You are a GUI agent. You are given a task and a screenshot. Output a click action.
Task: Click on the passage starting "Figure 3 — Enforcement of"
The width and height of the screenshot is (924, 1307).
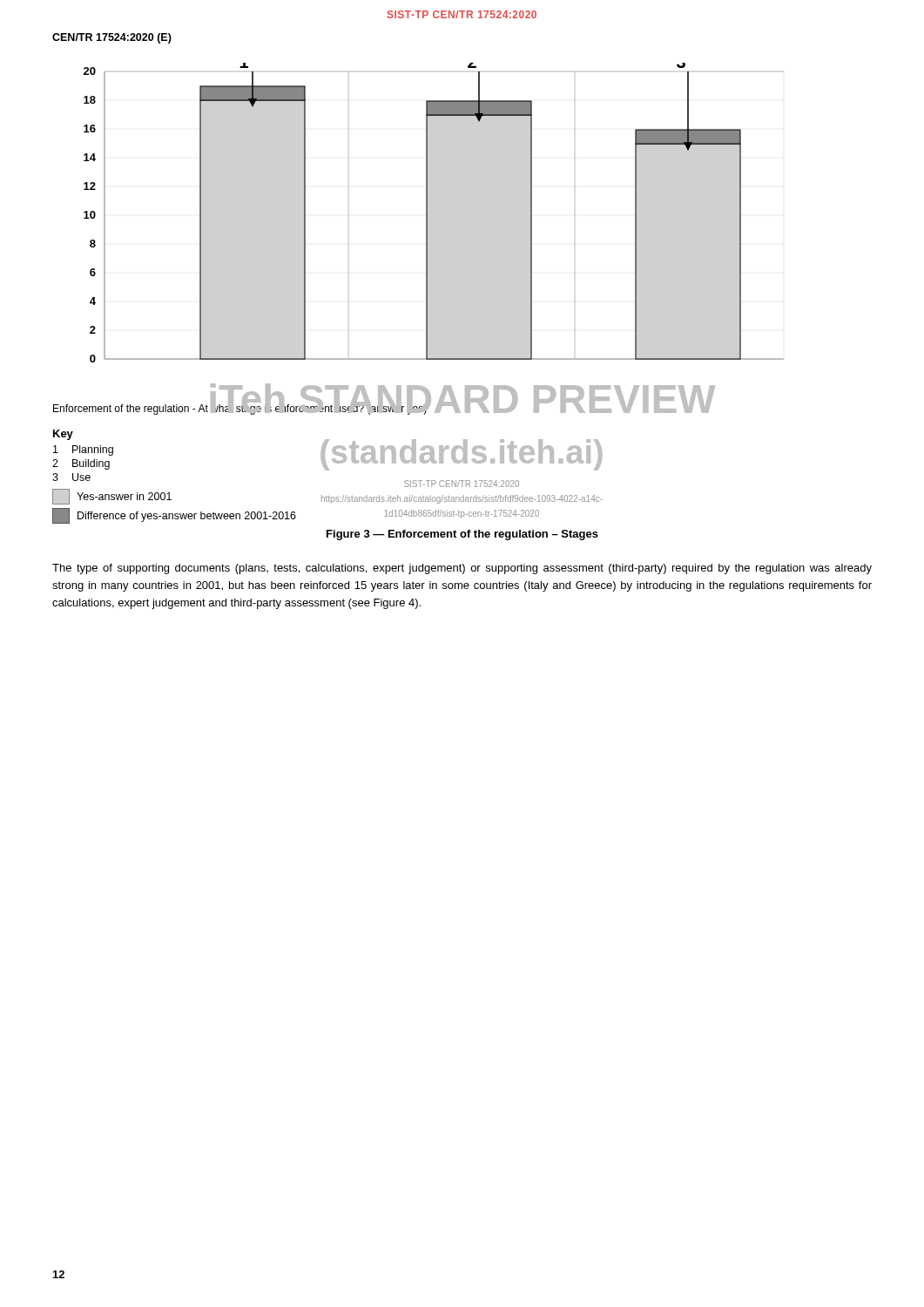coord(462,534)
